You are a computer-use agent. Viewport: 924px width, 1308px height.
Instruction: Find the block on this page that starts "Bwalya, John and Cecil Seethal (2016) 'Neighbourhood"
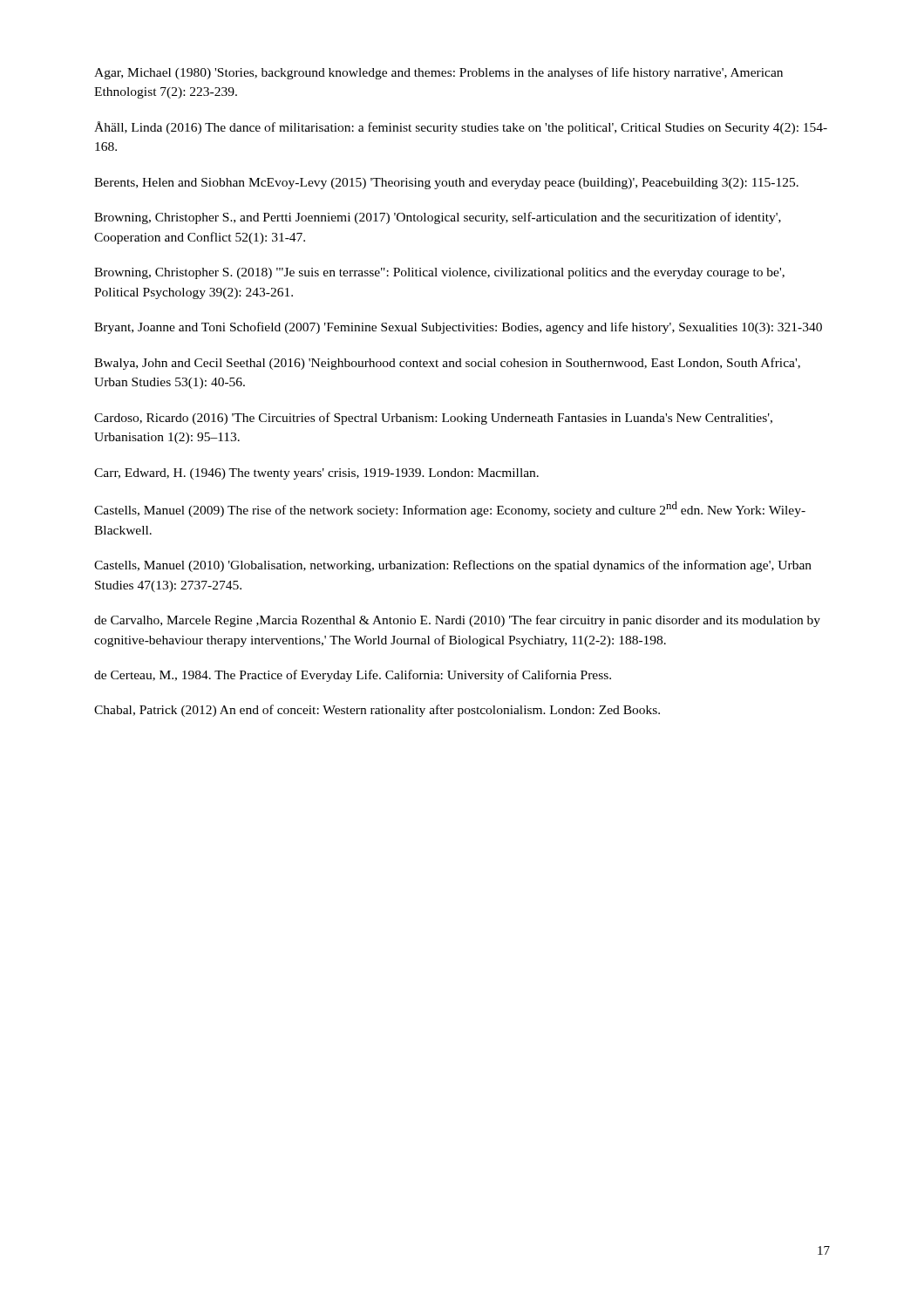pyautogui.click(x=447, y=372)
